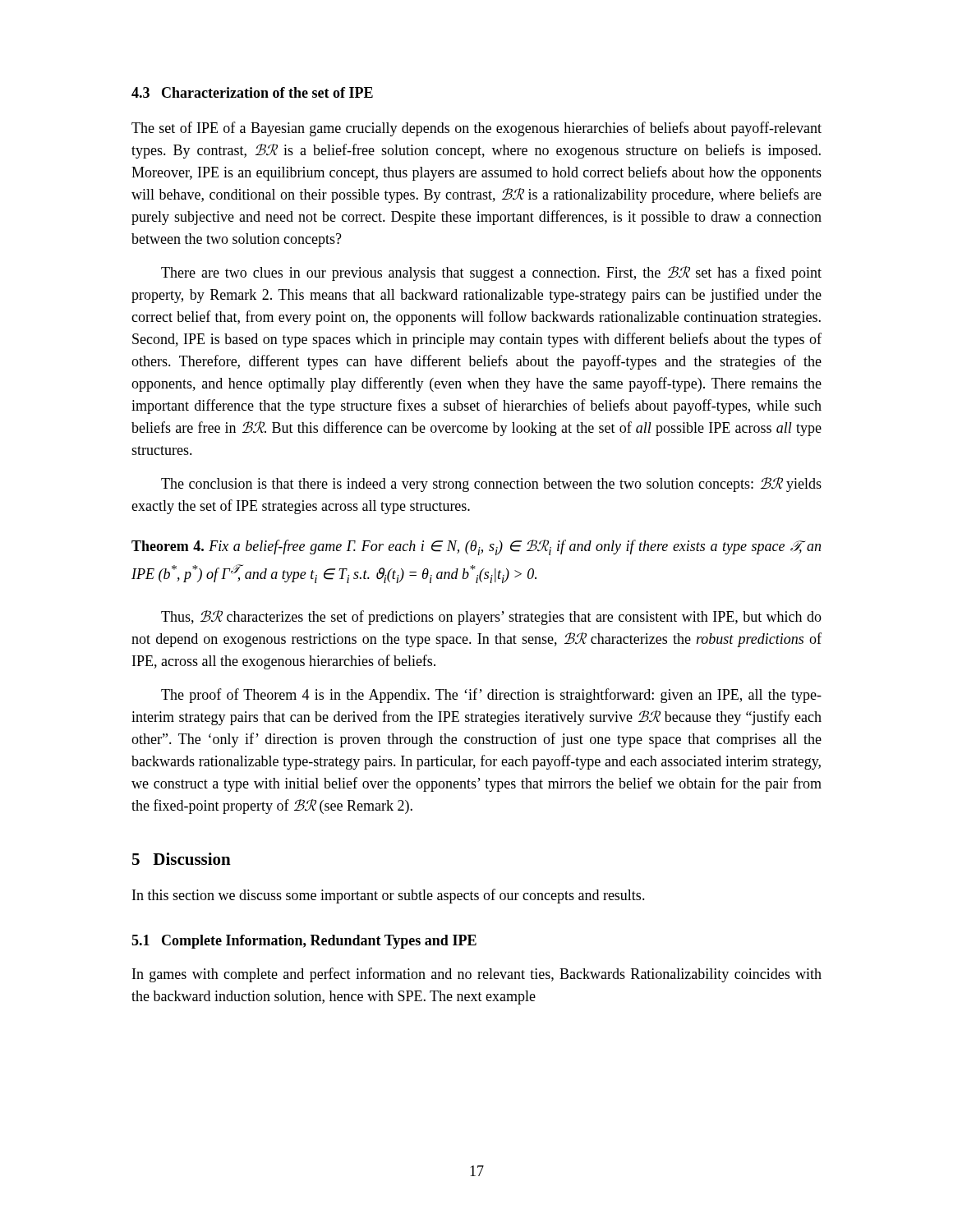The width and height of the screenshot is (953, 1232).
Task: Find the section header containing "5.1 Complete Information, Redundant Types and IPE"
Action: point(304,940)
